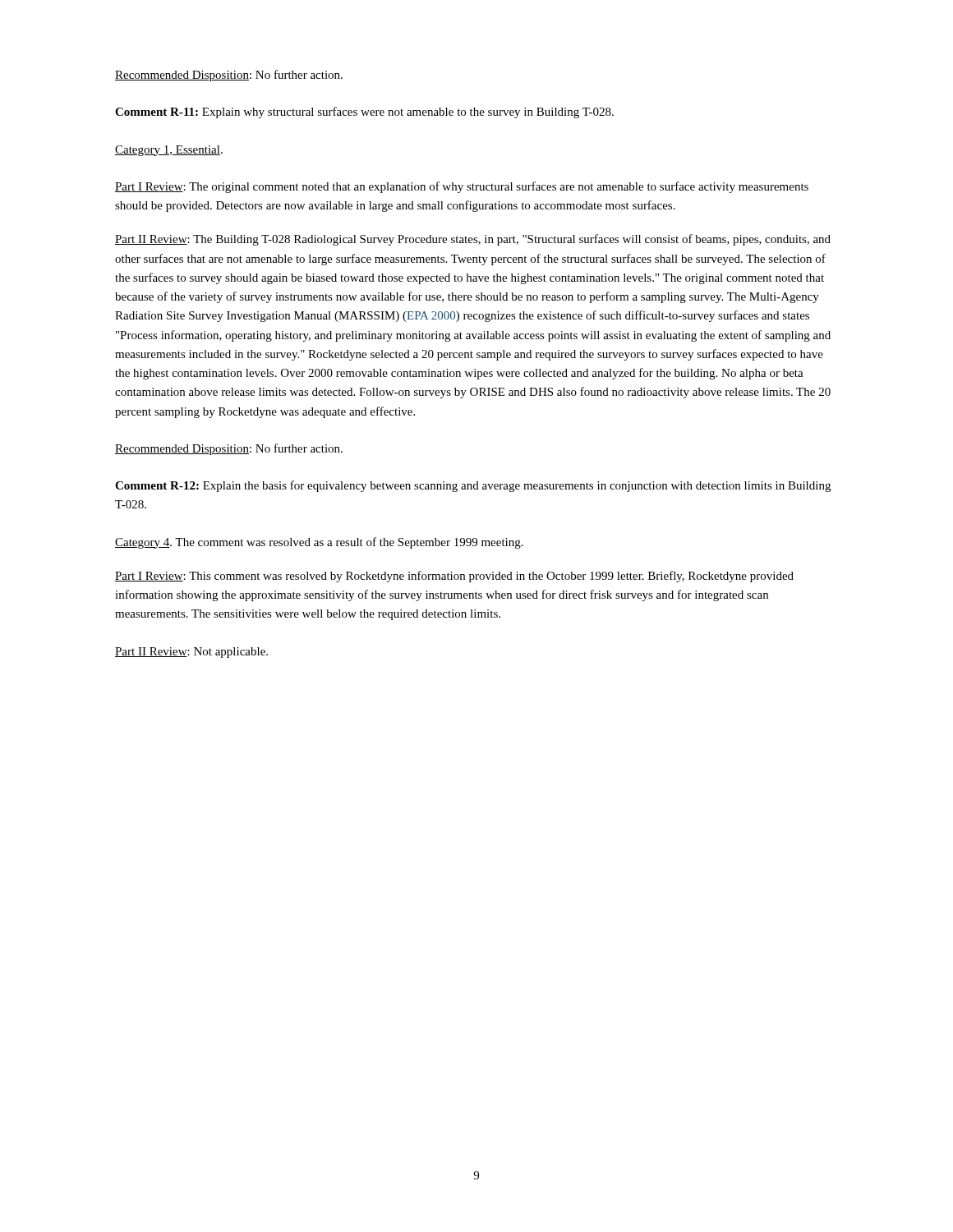
Task: Locate the text that says "Part II Review: Not applicable."
Action: tap(192, 651)
